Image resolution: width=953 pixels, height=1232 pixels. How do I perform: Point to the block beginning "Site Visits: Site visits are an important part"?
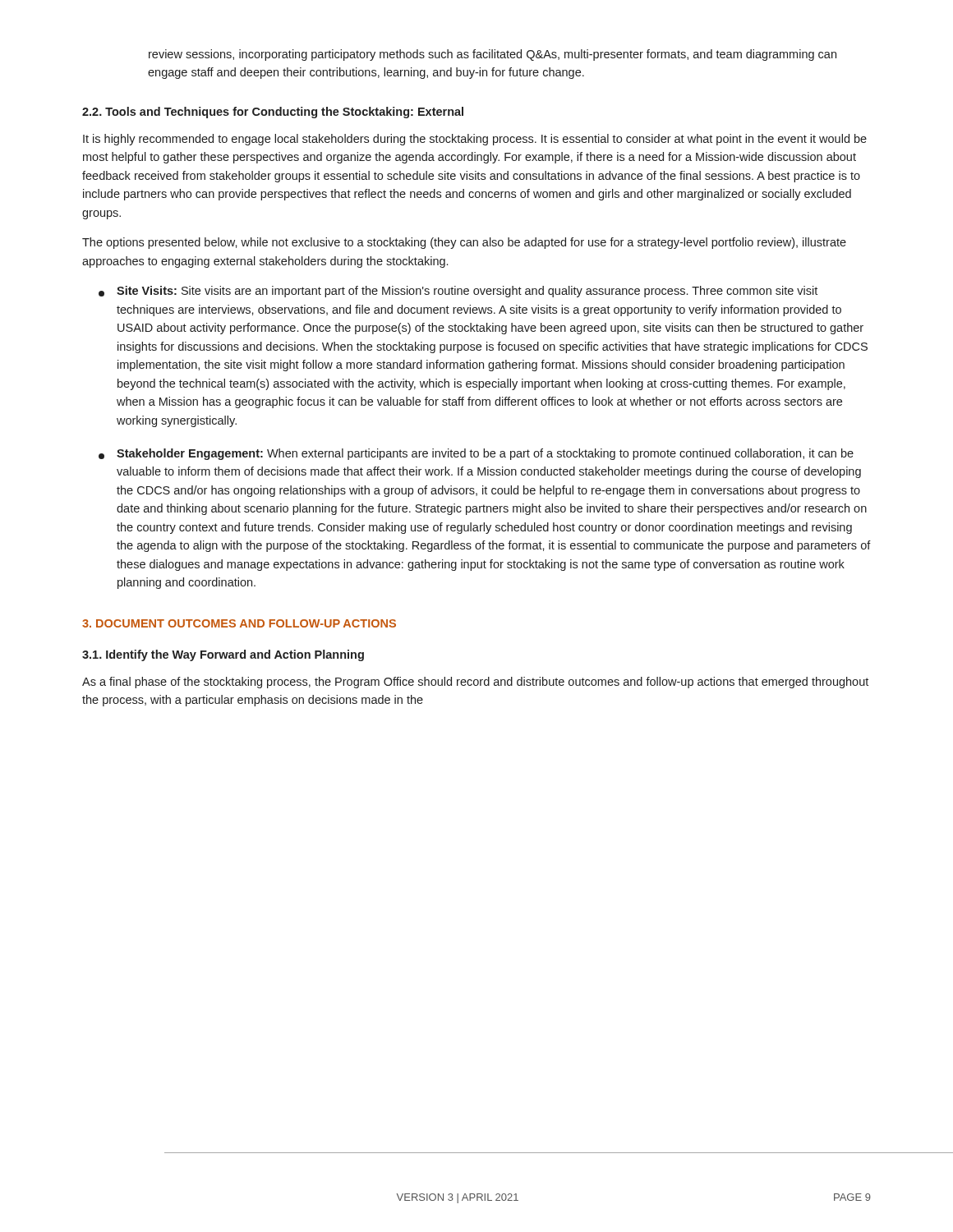485,356
